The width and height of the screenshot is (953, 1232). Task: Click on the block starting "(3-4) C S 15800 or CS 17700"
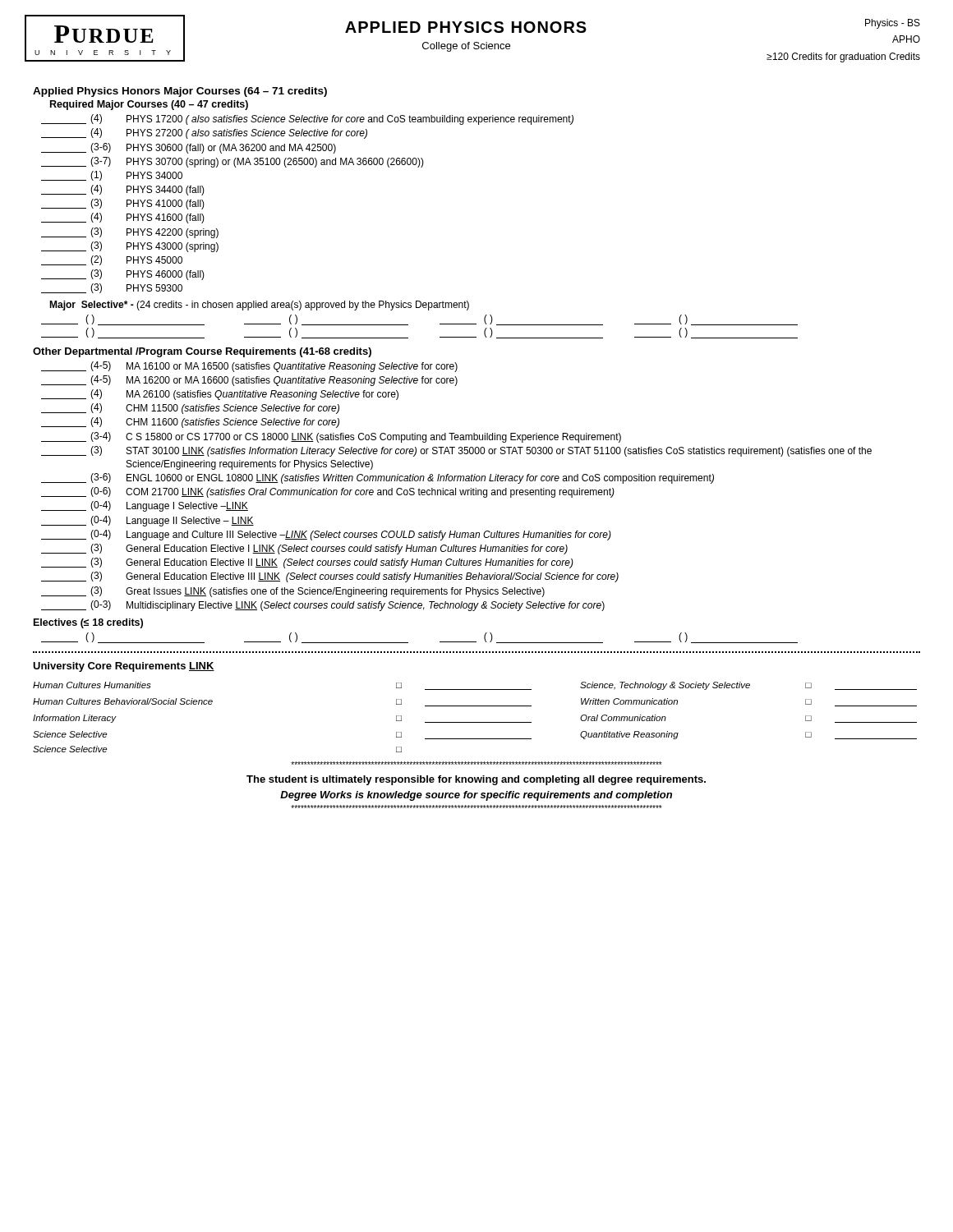point(481,437)
